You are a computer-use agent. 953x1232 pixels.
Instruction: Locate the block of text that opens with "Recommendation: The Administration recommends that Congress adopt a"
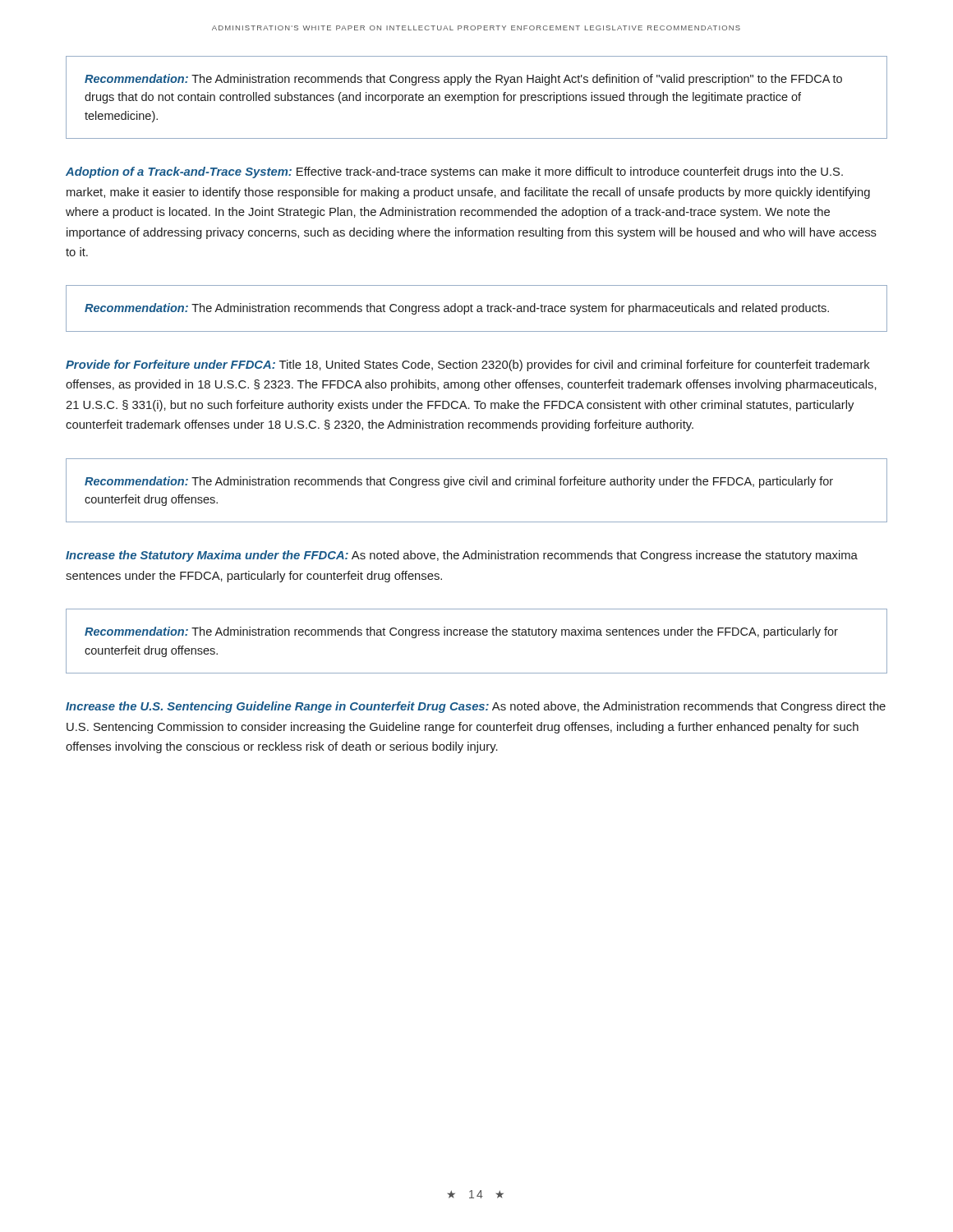(x=476, y=309)
